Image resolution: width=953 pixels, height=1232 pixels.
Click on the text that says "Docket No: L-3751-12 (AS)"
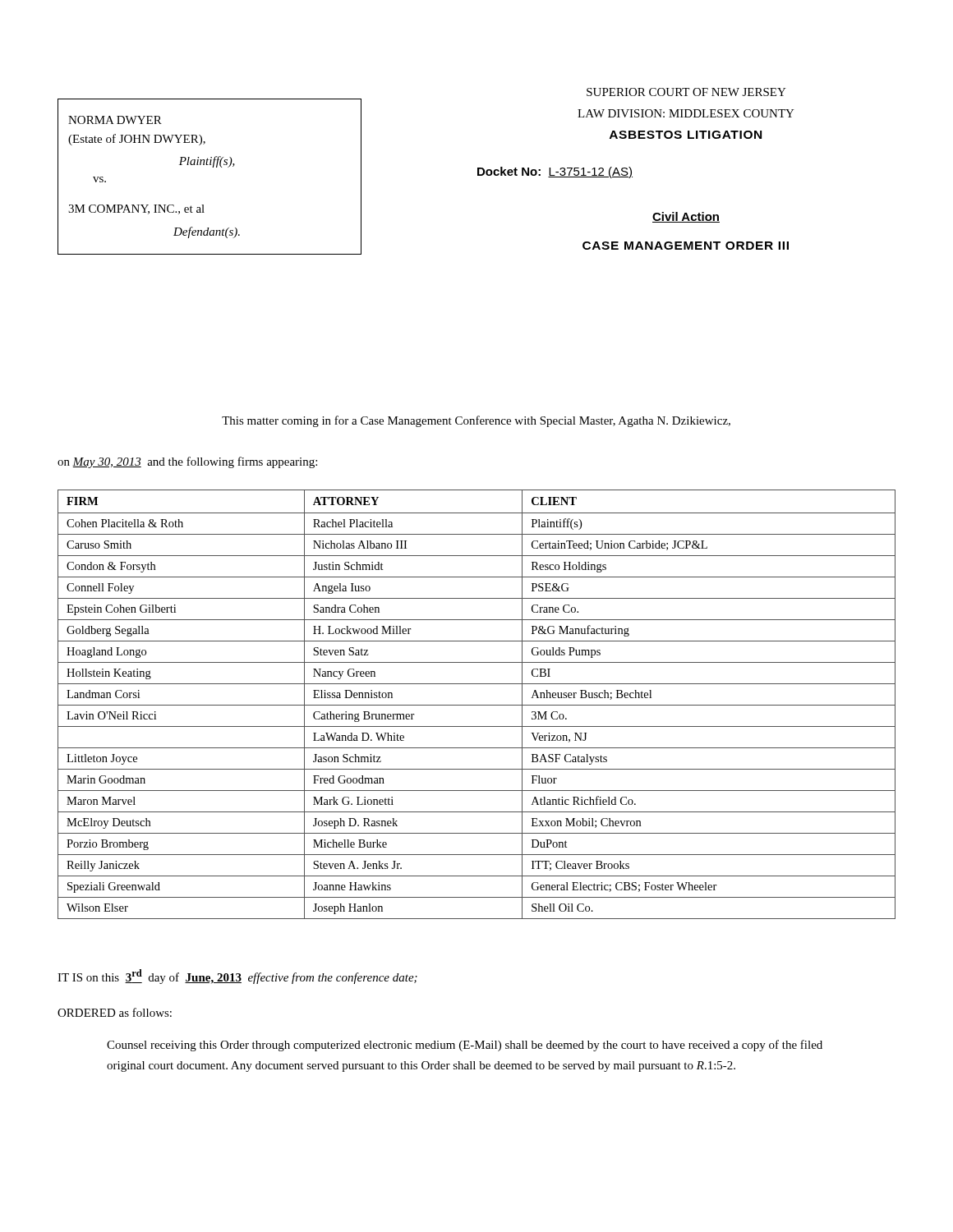click(555, 171)
